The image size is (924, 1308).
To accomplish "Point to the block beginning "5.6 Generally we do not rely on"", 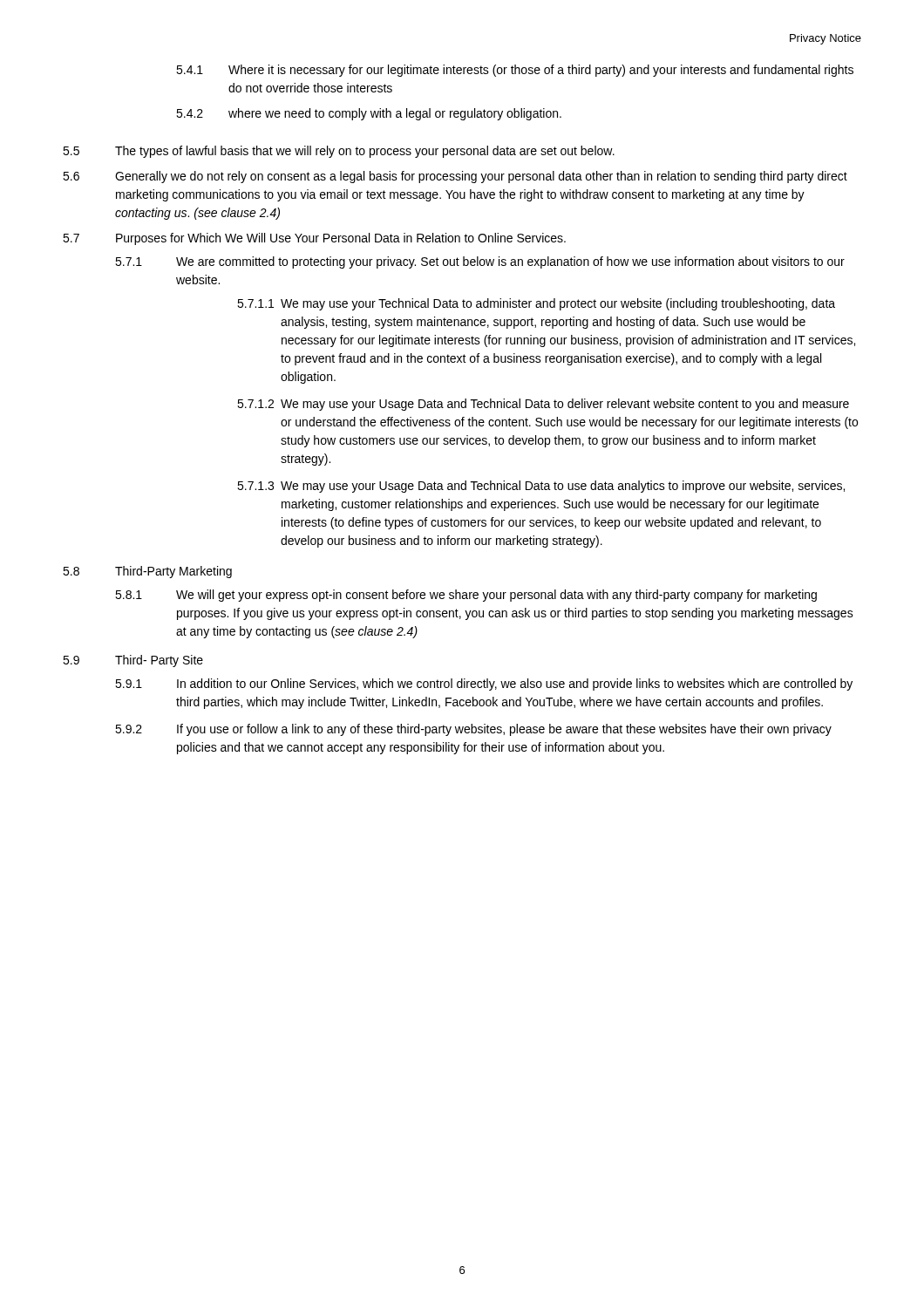I will tap(462, 195).
